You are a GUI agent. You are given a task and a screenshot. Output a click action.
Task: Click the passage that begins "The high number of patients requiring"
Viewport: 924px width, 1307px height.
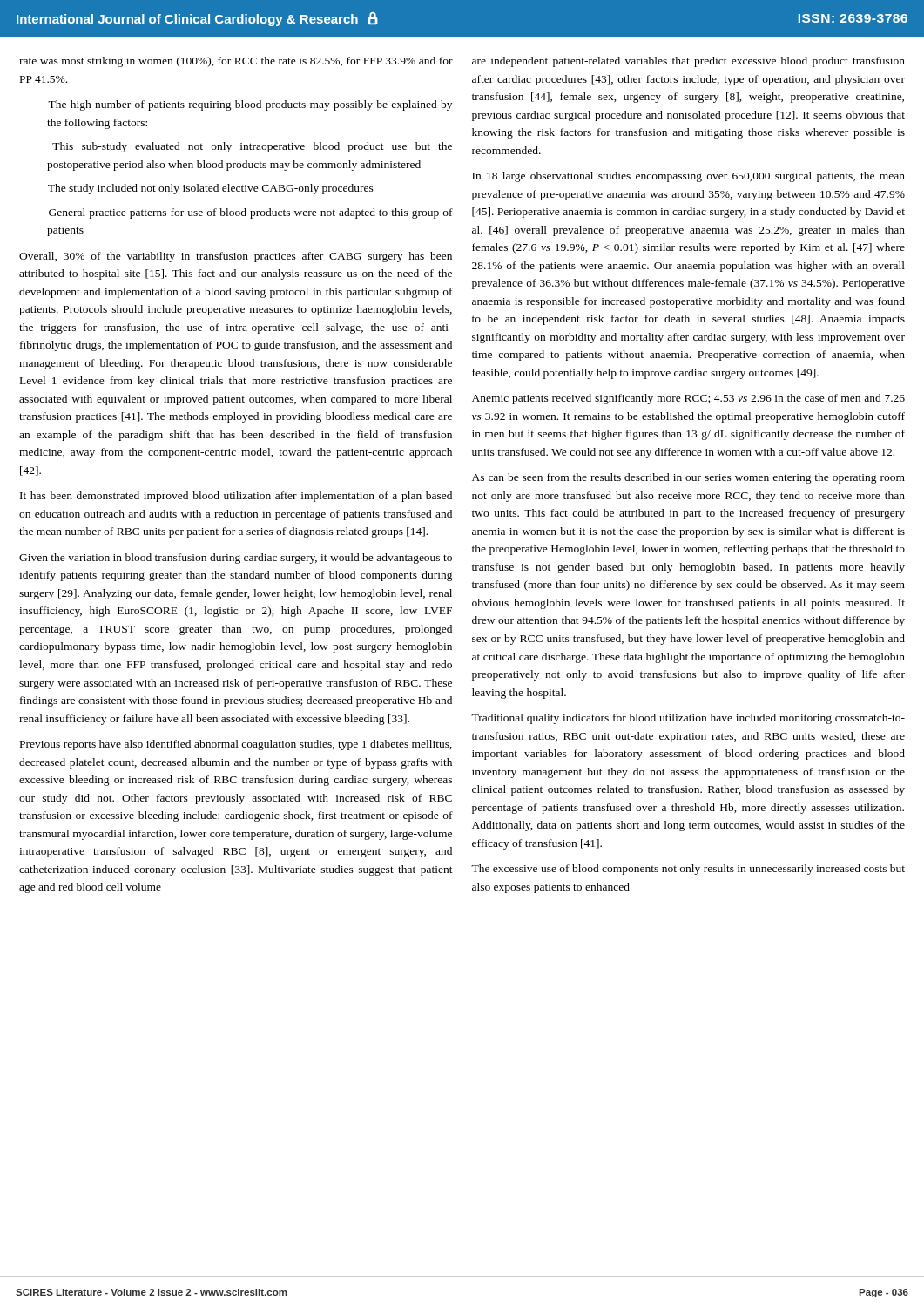point(236,114)
